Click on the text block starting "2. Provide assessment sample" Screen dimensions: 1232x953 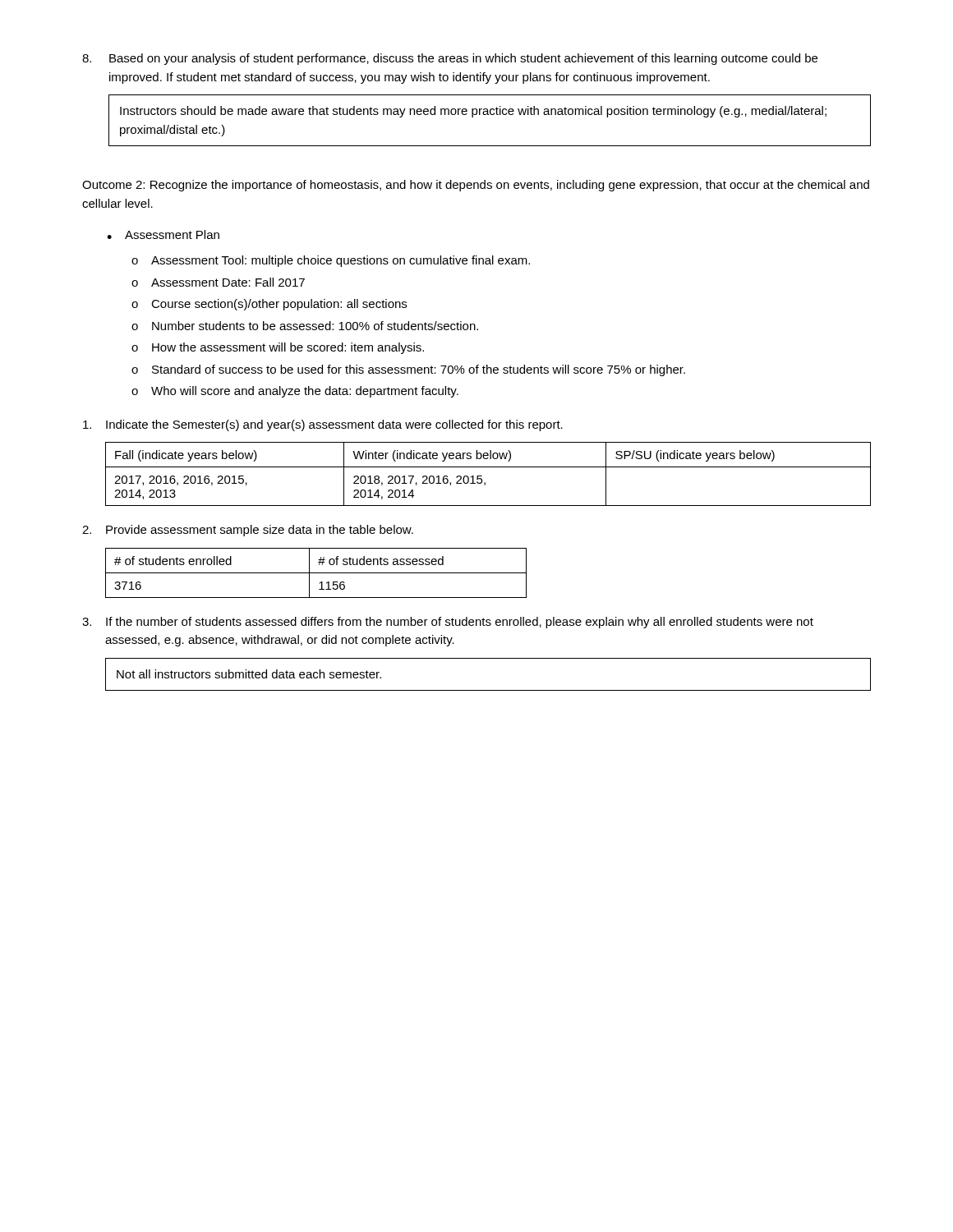248,530
